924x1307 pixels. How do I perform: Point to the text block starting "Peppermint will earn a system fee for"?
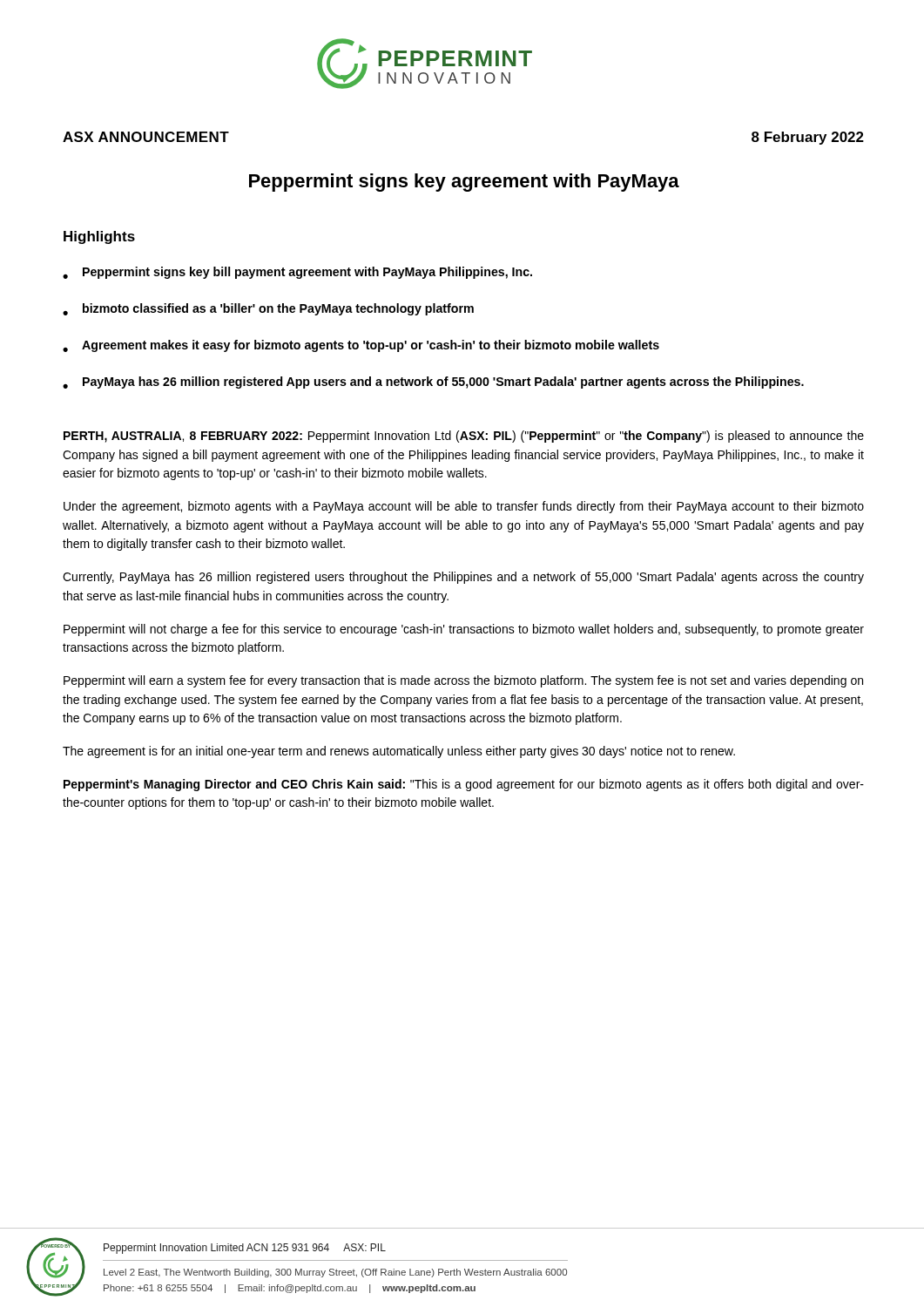click(x=463, y=699)
